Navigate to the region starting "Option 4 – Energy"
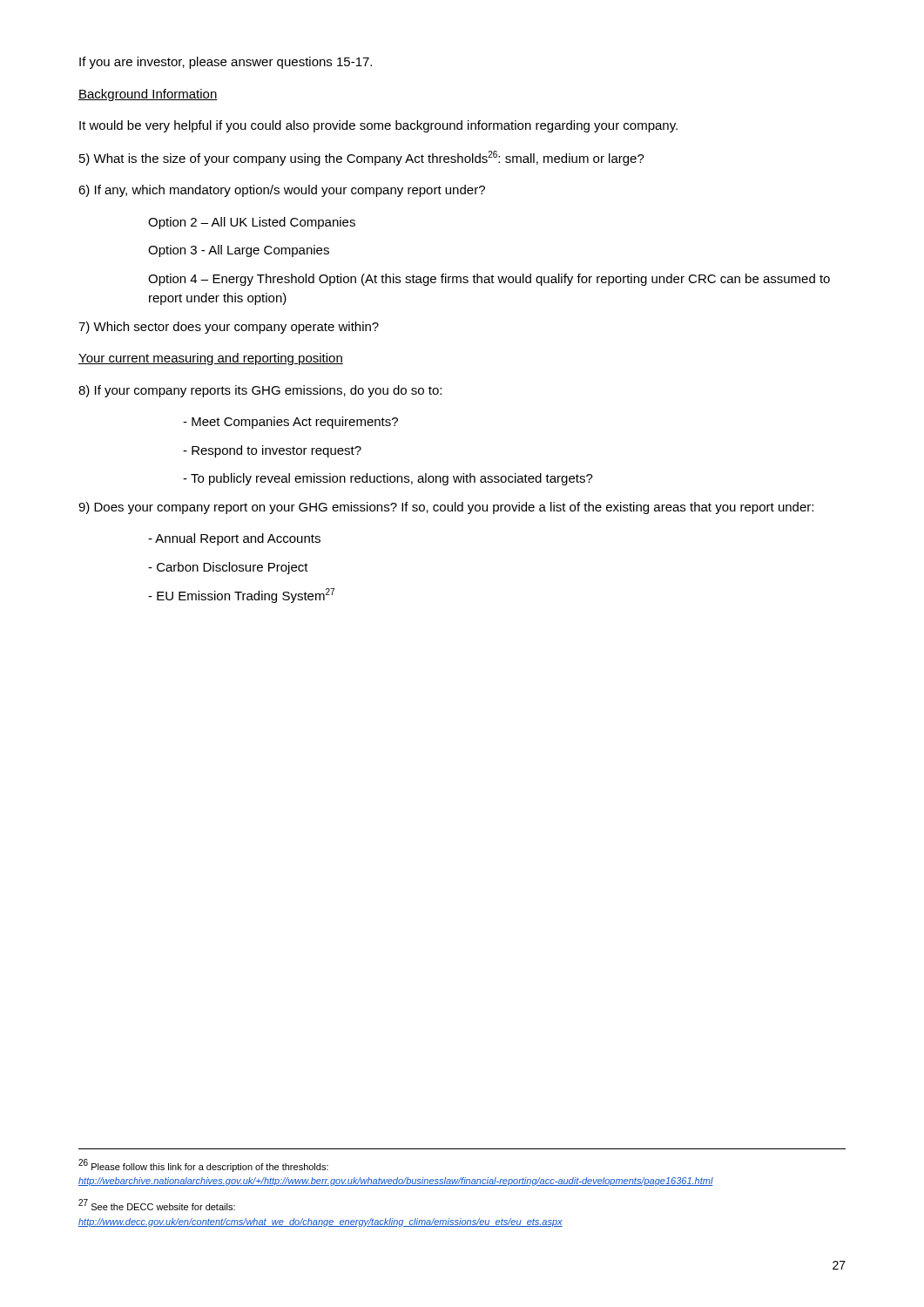This screenshot has height=1307, width=924. (x=489, y=288)
